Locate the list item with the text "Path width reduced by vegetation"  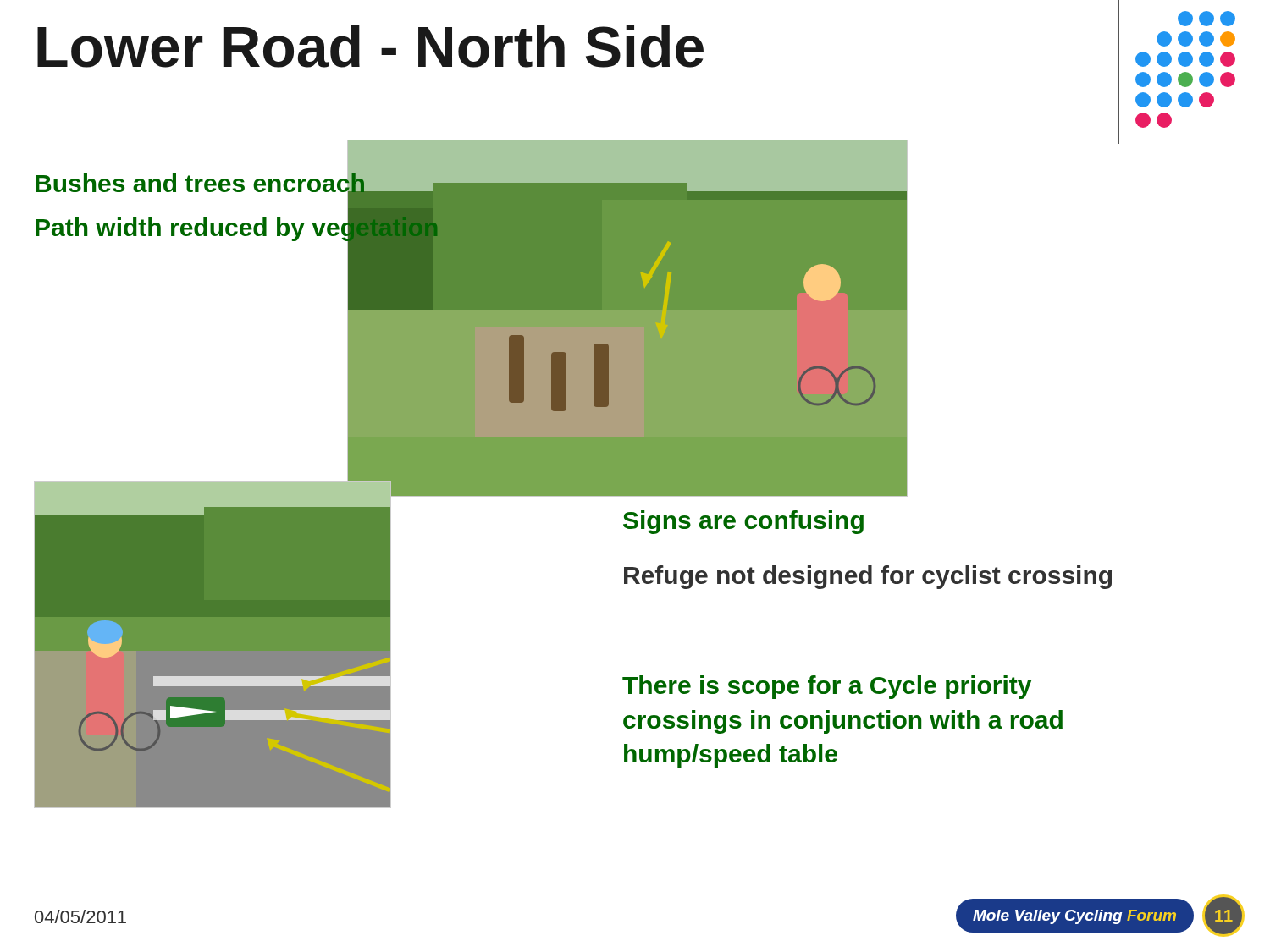(236, 227)
